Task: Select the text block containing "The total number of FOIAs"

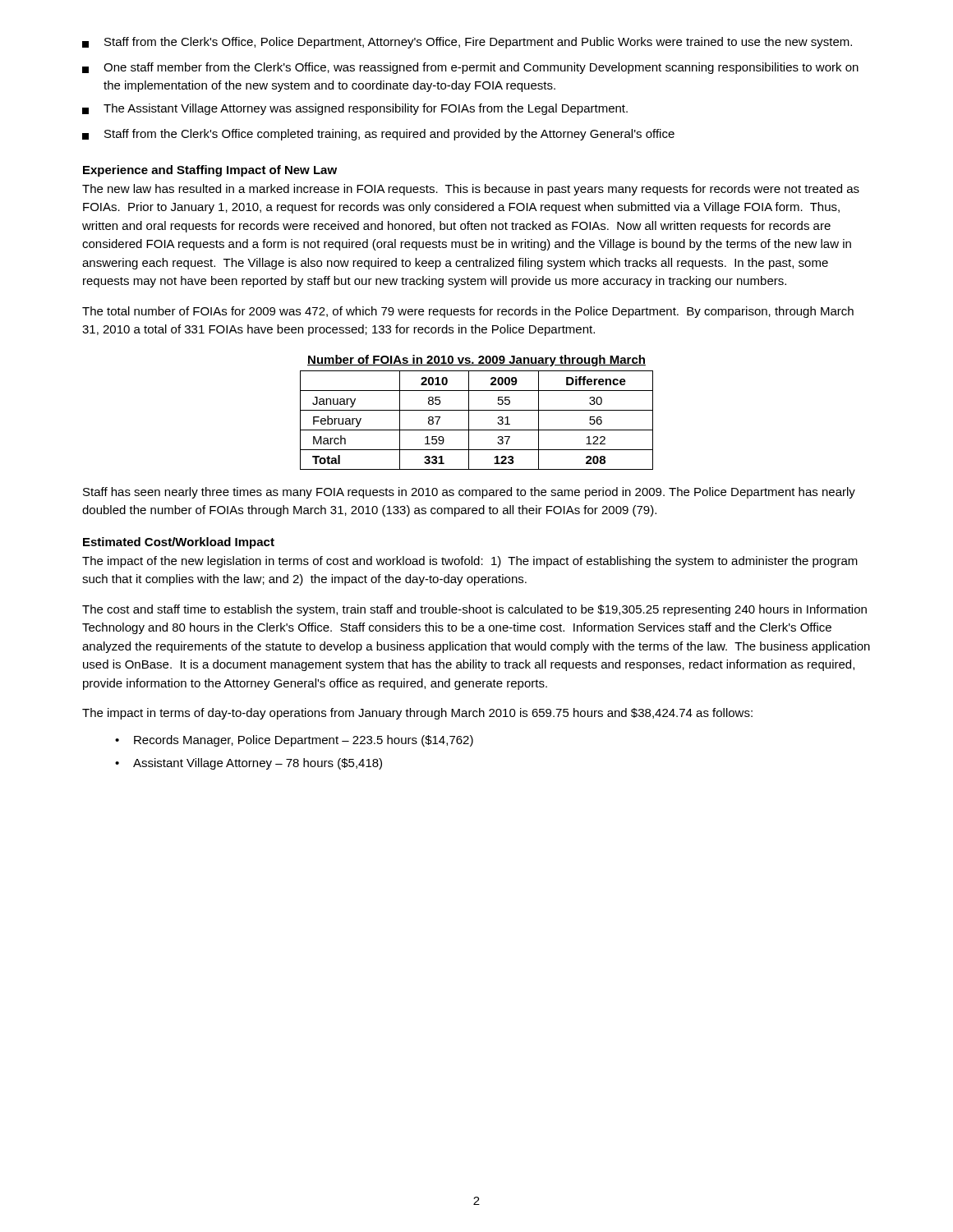Action: point(468,320)
